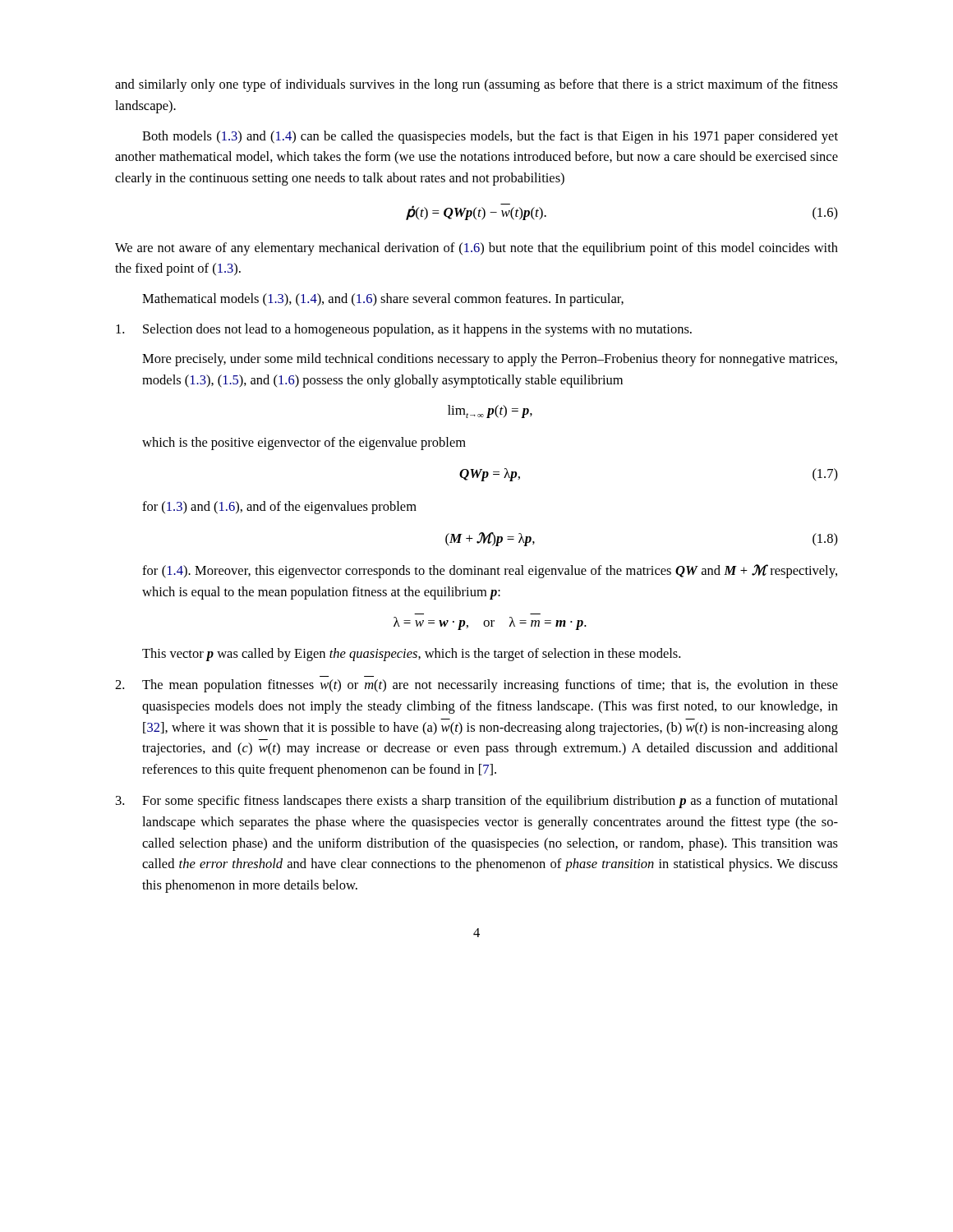The width and height of the screenshot is (953, 1232).
Task: Locate the formula with the text "ṗ(t) = QWp(t)"
Action: coord(474,211)
